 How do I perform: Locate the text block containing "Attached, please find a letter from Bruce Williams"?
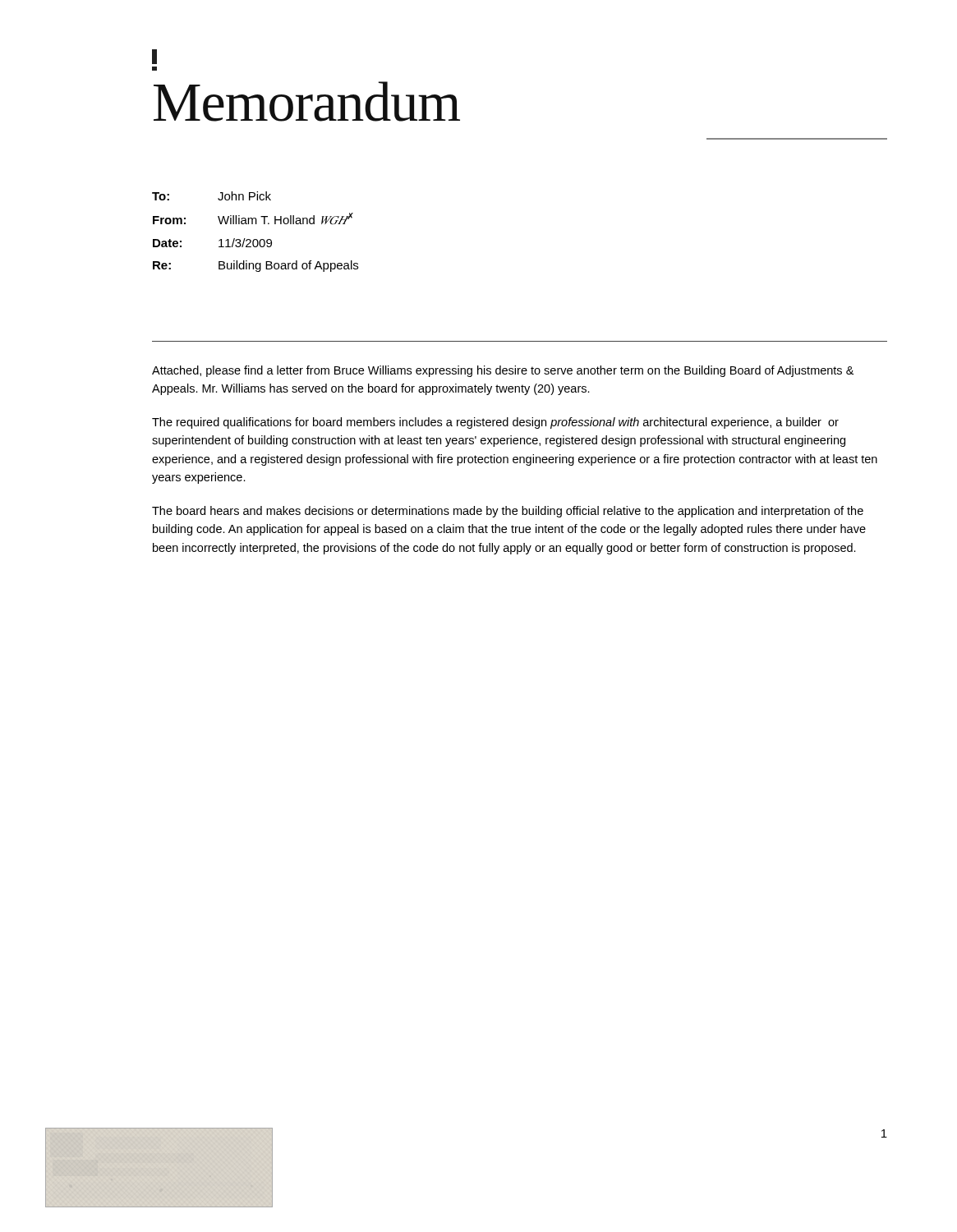pyautogui.click(x=503, y=380)
